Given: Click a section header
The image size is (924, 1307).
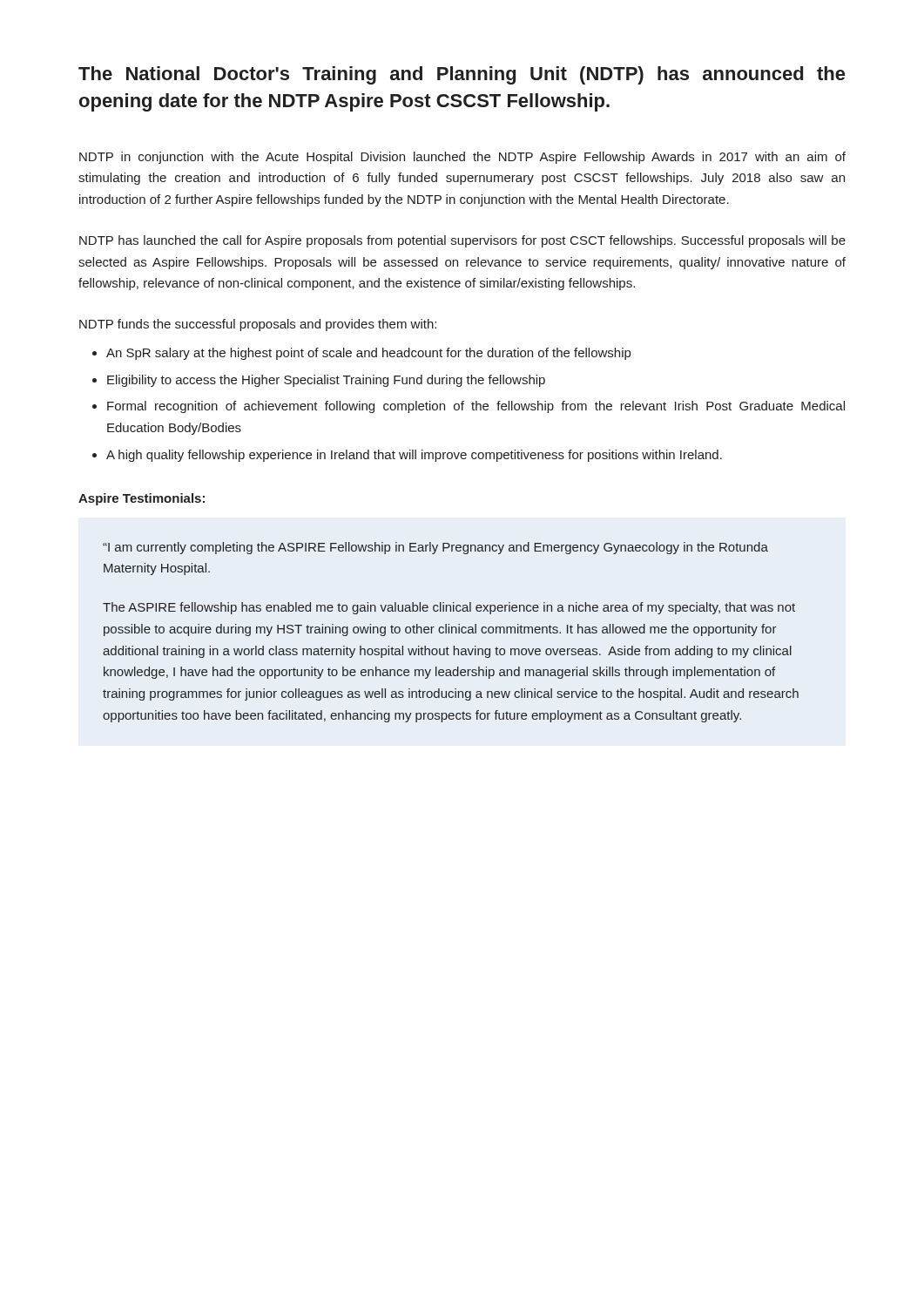Looking at the screenshot, I should tap(142, 498).
